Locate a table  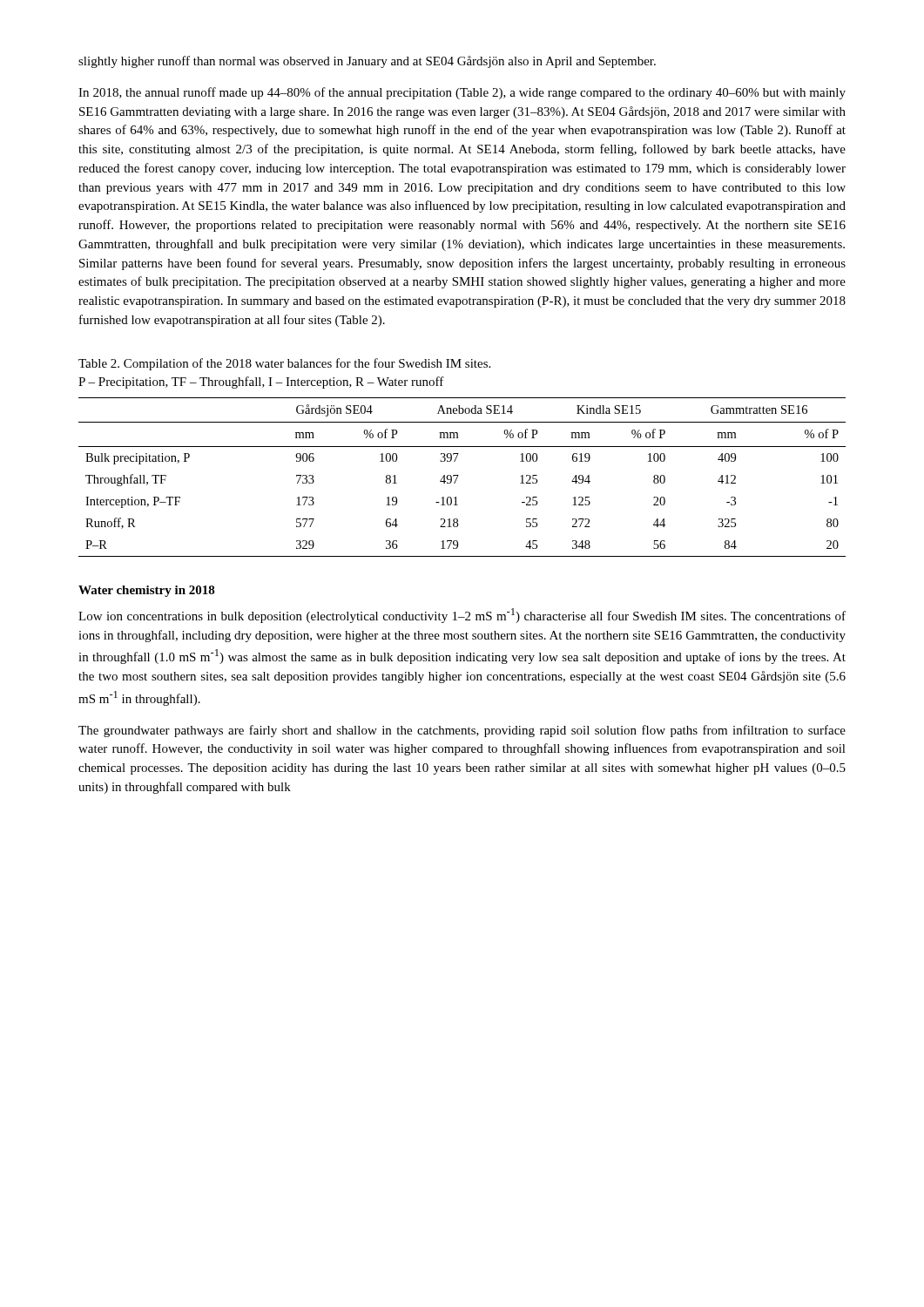[x=462, y=477]
